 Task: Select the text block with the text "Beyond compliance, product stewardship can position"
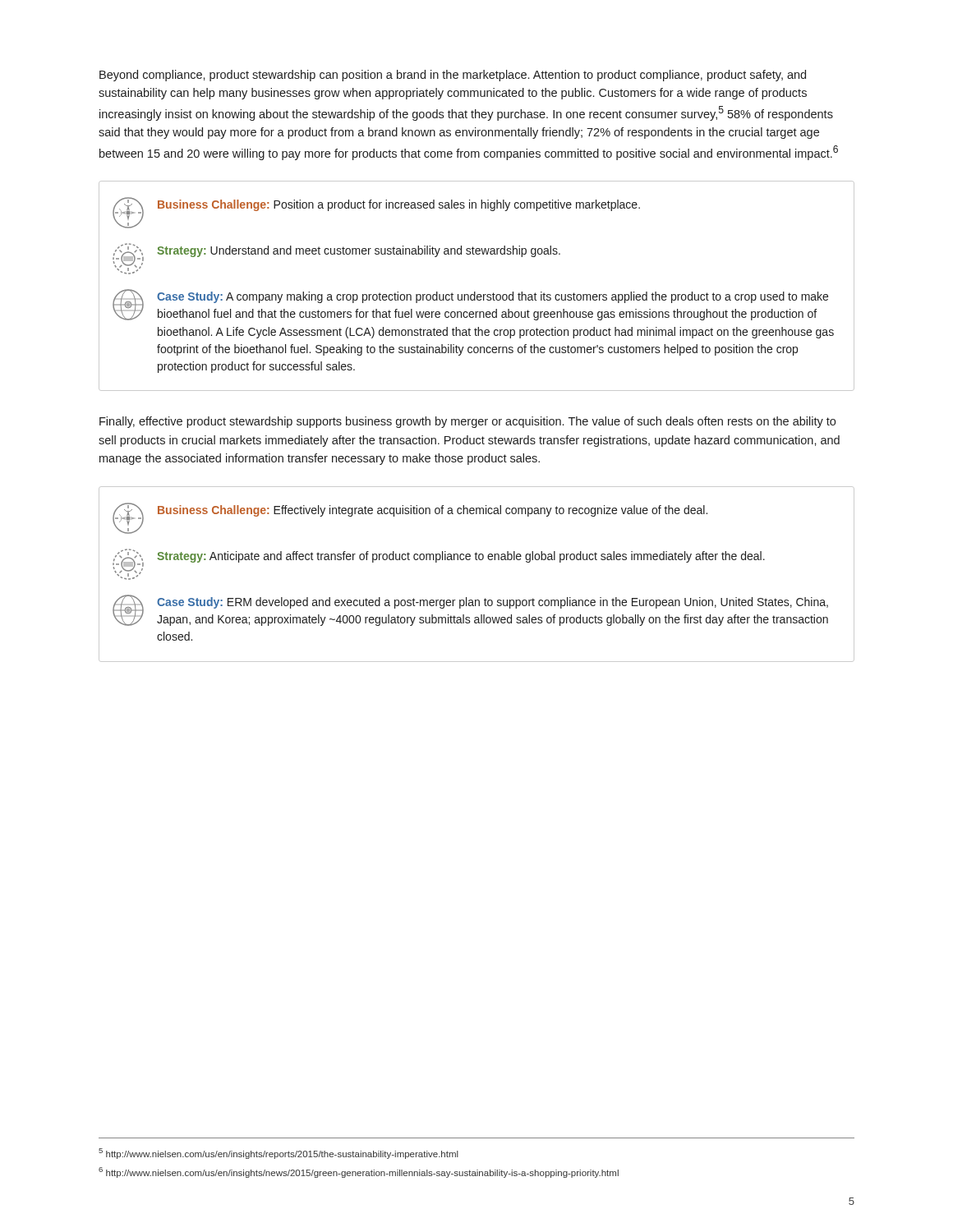[x=468, y=114]
